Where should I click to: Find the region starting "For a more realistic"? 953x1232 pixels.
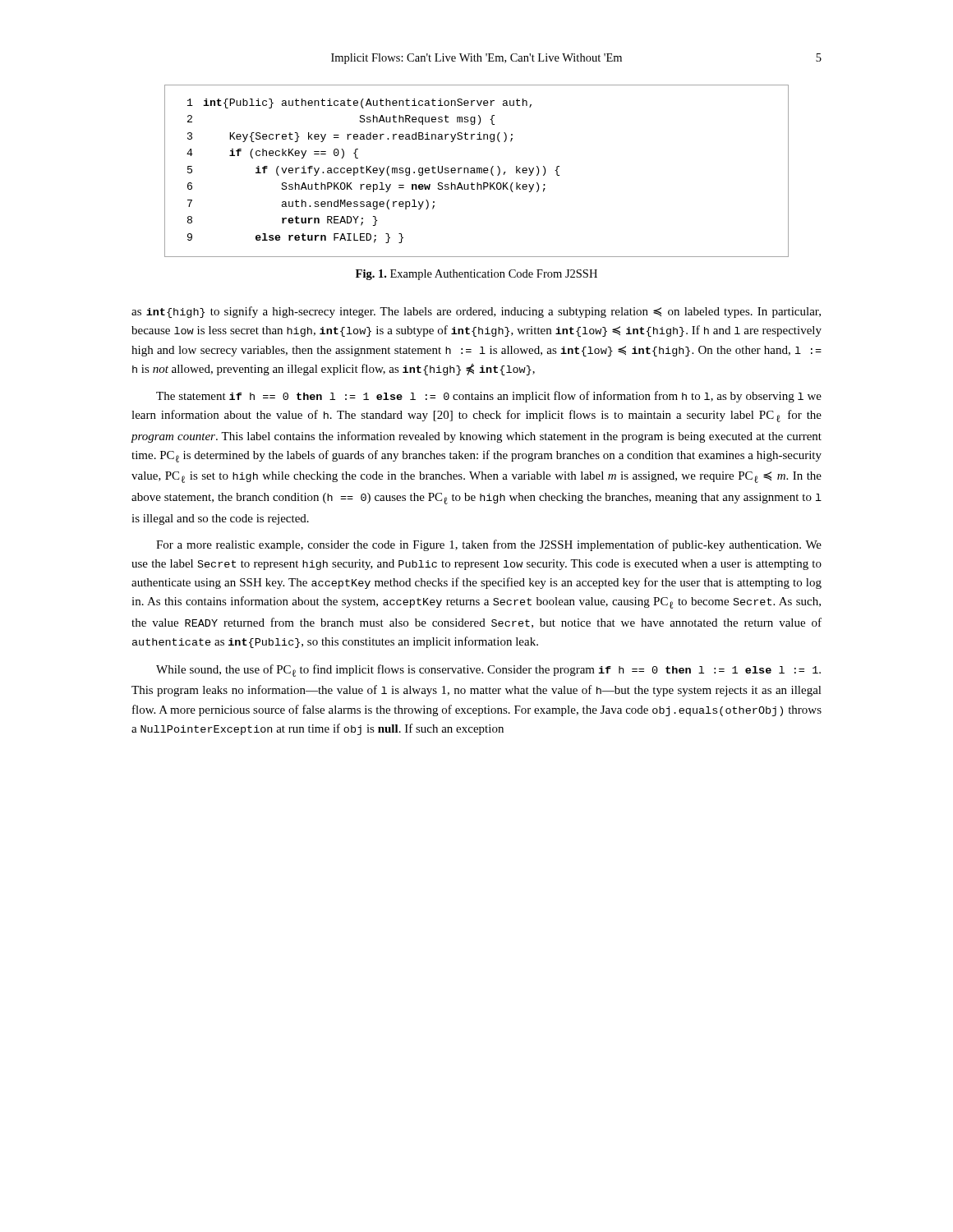(x=476, y=594)
